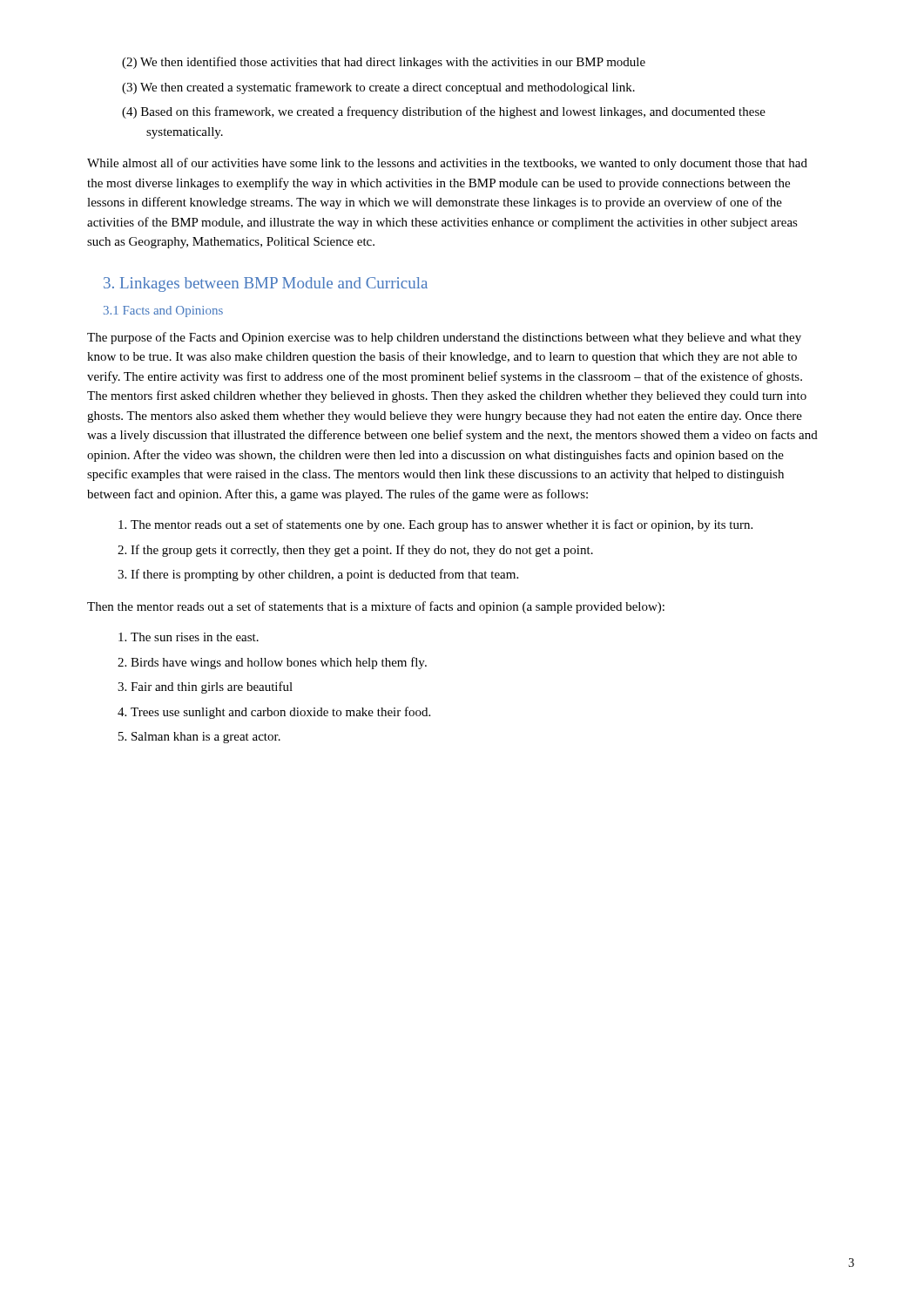Find the list item that says "(3) We then"
Viewport: 924px width, 1307px height.
coord(471,87)
